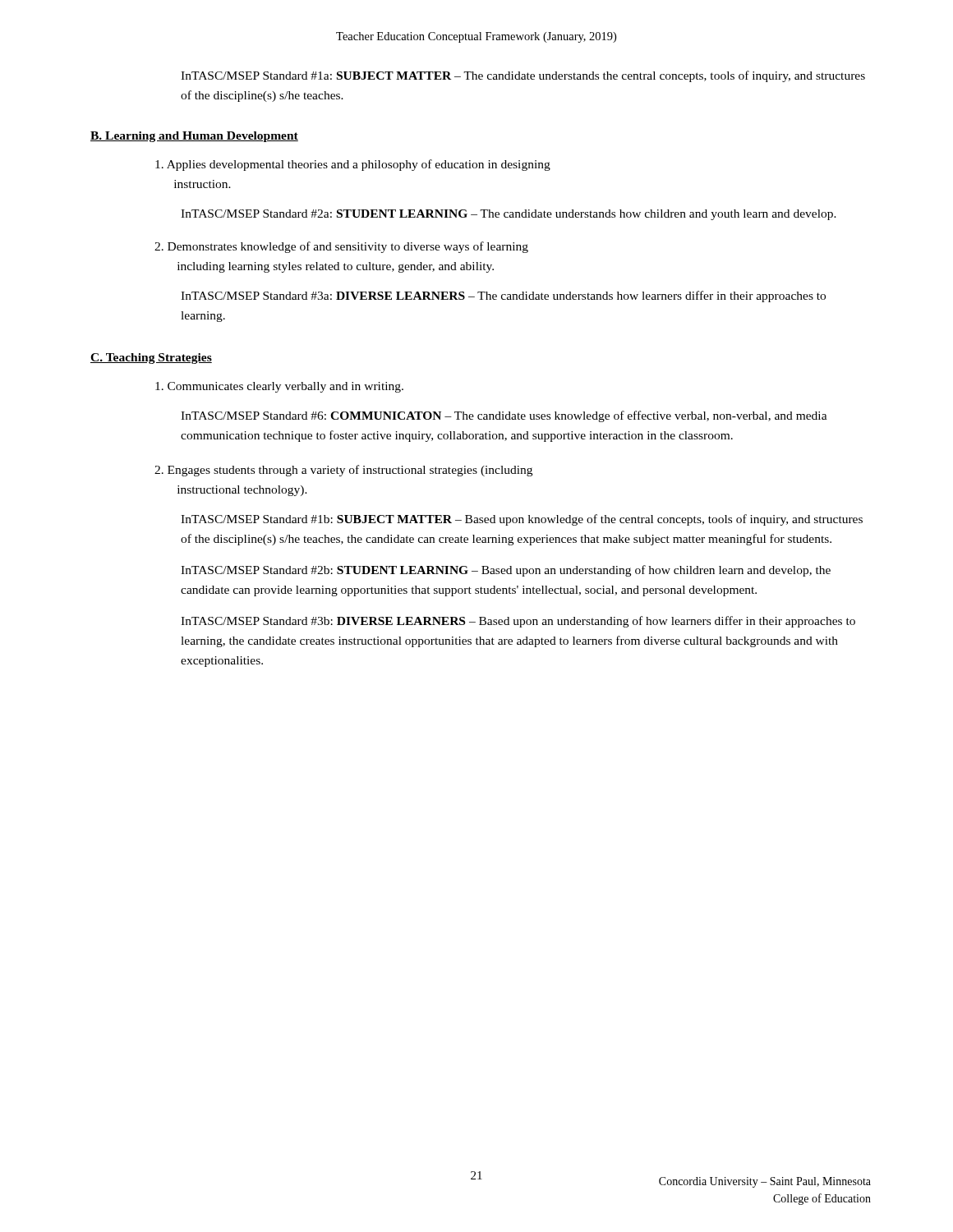Find the region starting "InTASC/MSEP Standard #3b: DIVERSE LEARNERS –"

526,641
